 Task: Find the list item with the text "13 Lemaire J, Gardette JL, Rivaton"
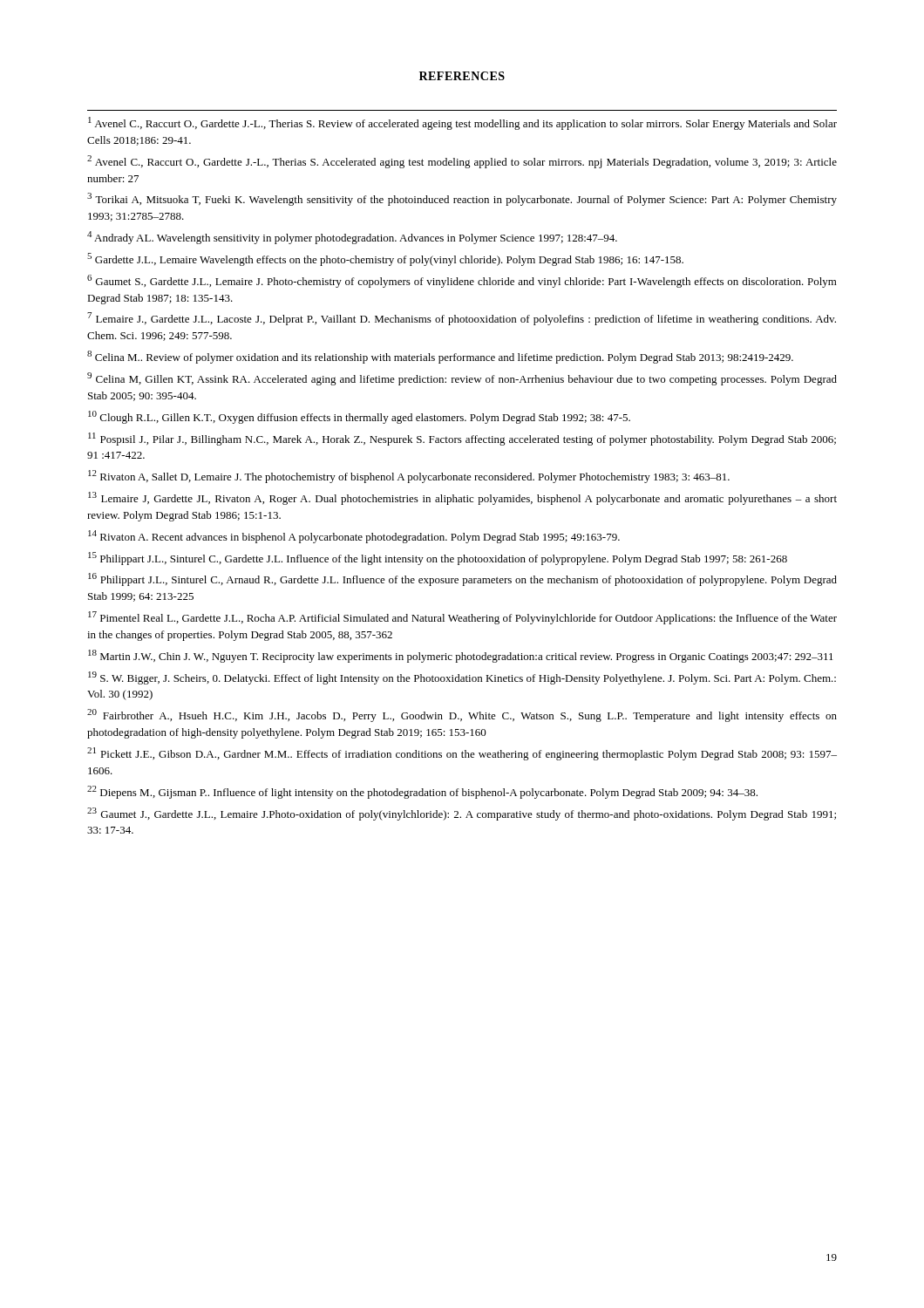[x=462, y=506]
